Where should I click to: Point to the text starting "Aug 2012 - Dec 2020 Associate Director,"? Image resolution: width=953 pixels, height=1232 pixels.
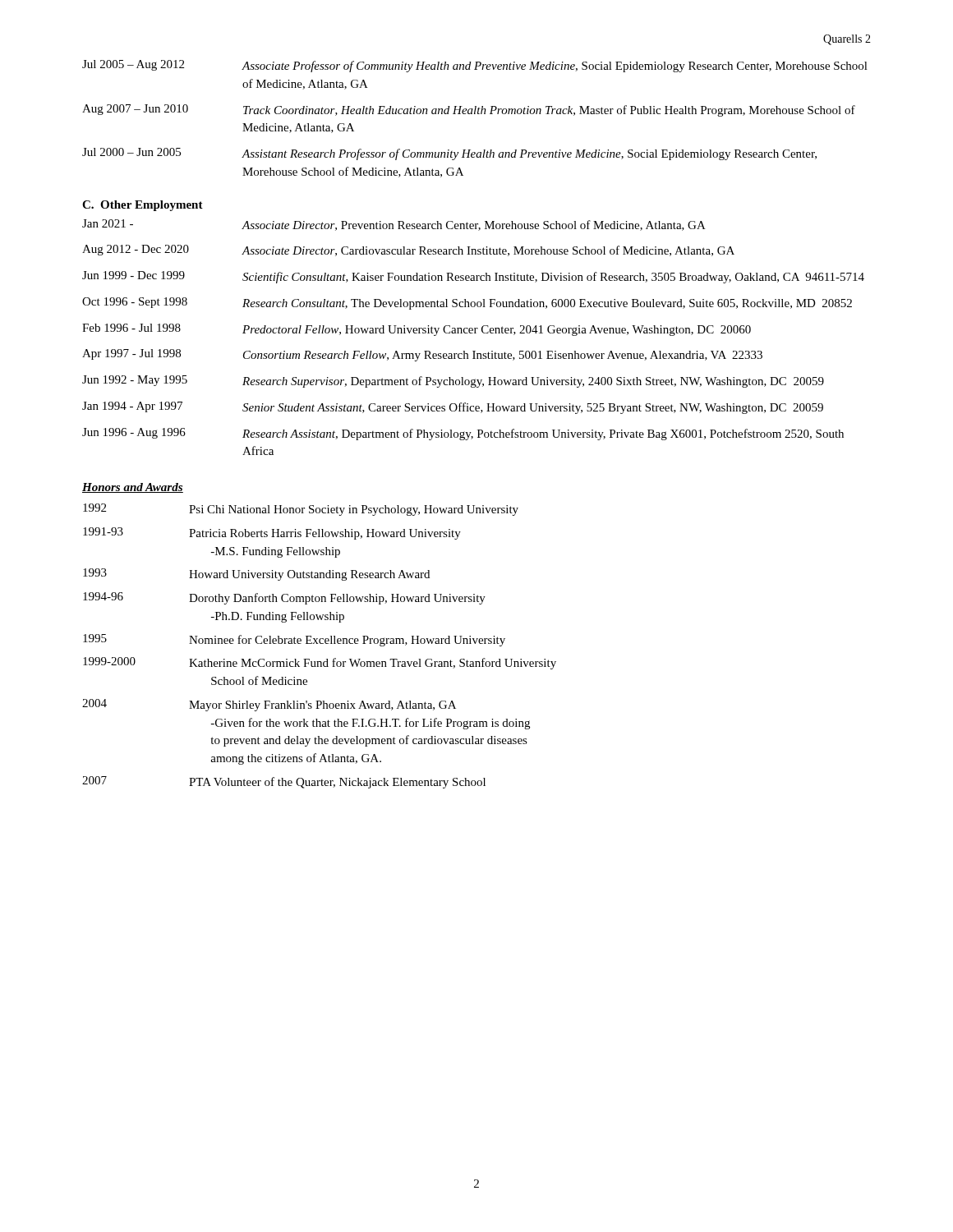coord(476,251)
